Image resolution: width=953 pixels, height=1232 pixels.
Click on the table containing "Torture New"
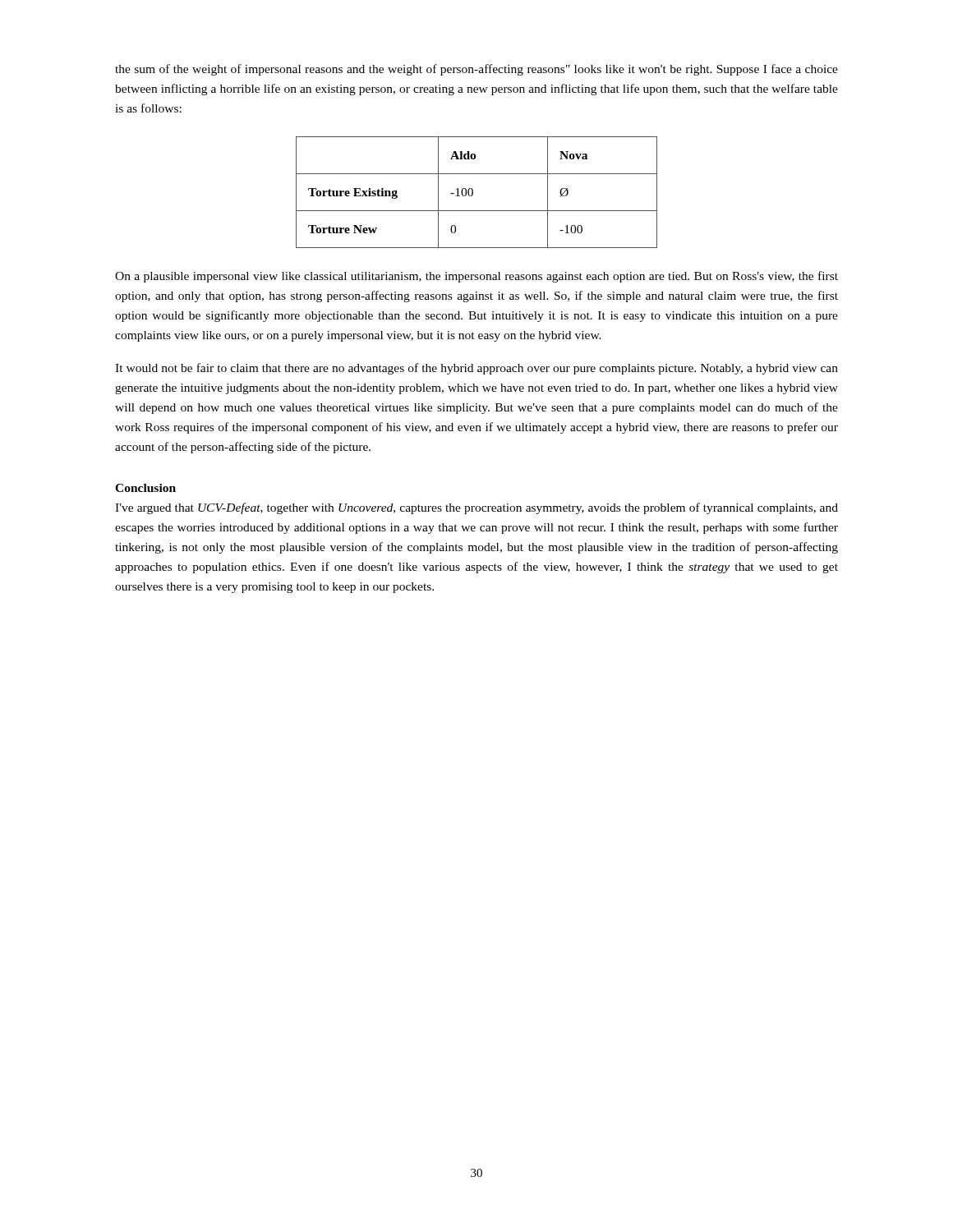(476, 192)
